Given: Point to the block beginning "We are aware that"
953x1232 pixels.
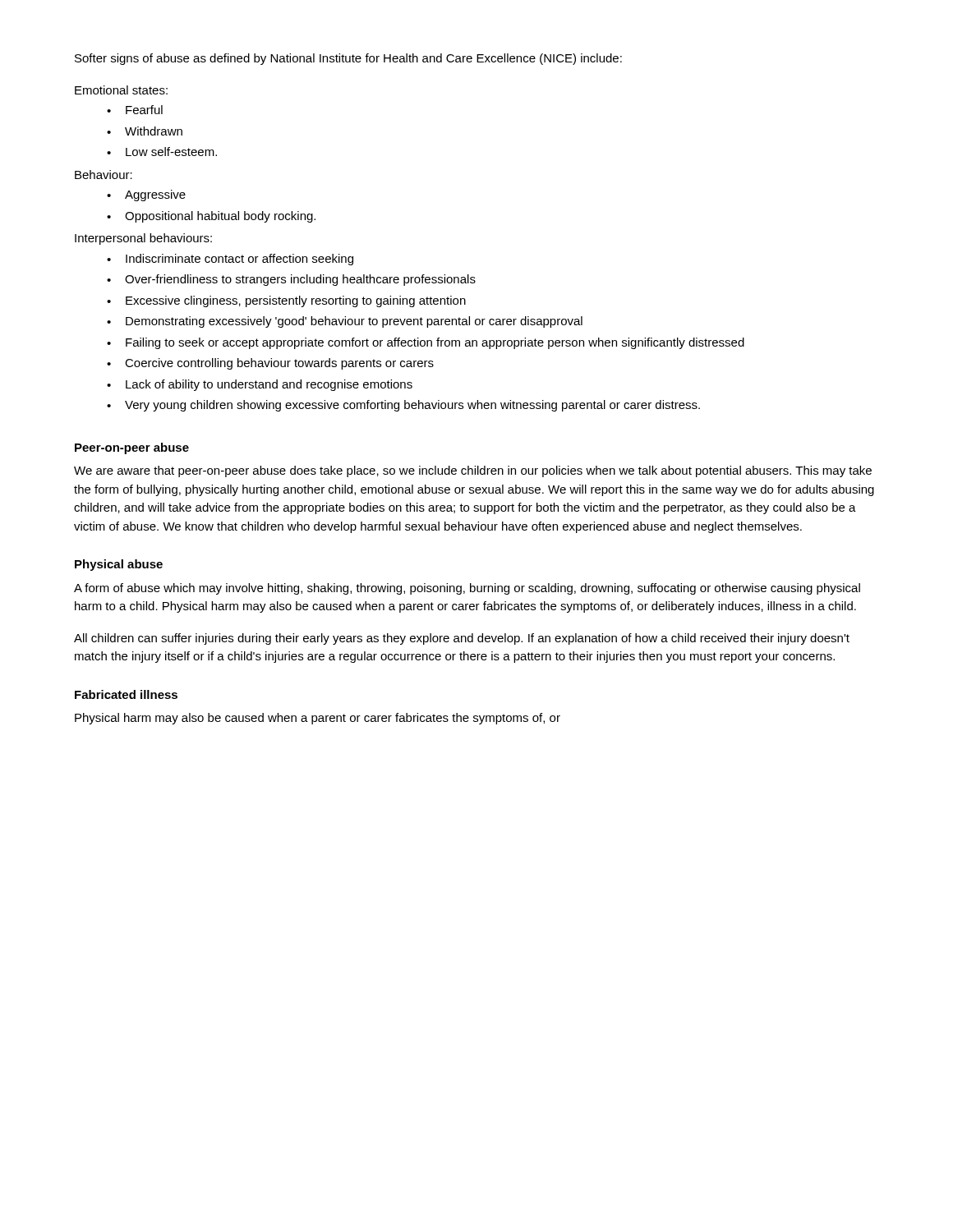Looking at the screenshot, I should (474, 498).
